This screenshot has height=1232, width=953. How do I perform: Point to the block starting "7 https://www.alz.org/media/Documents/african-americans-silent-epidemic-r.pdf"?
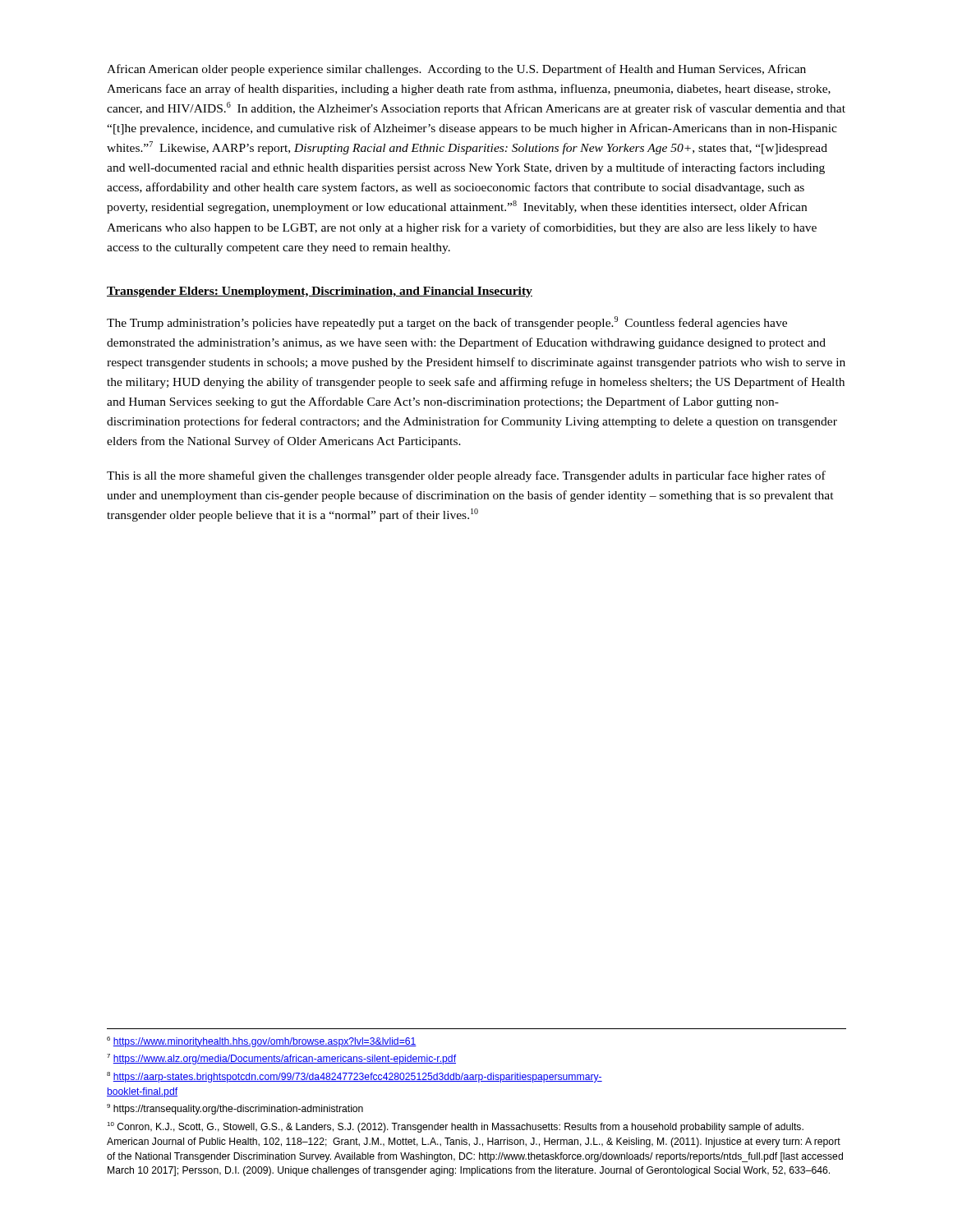pos(281,1059)
